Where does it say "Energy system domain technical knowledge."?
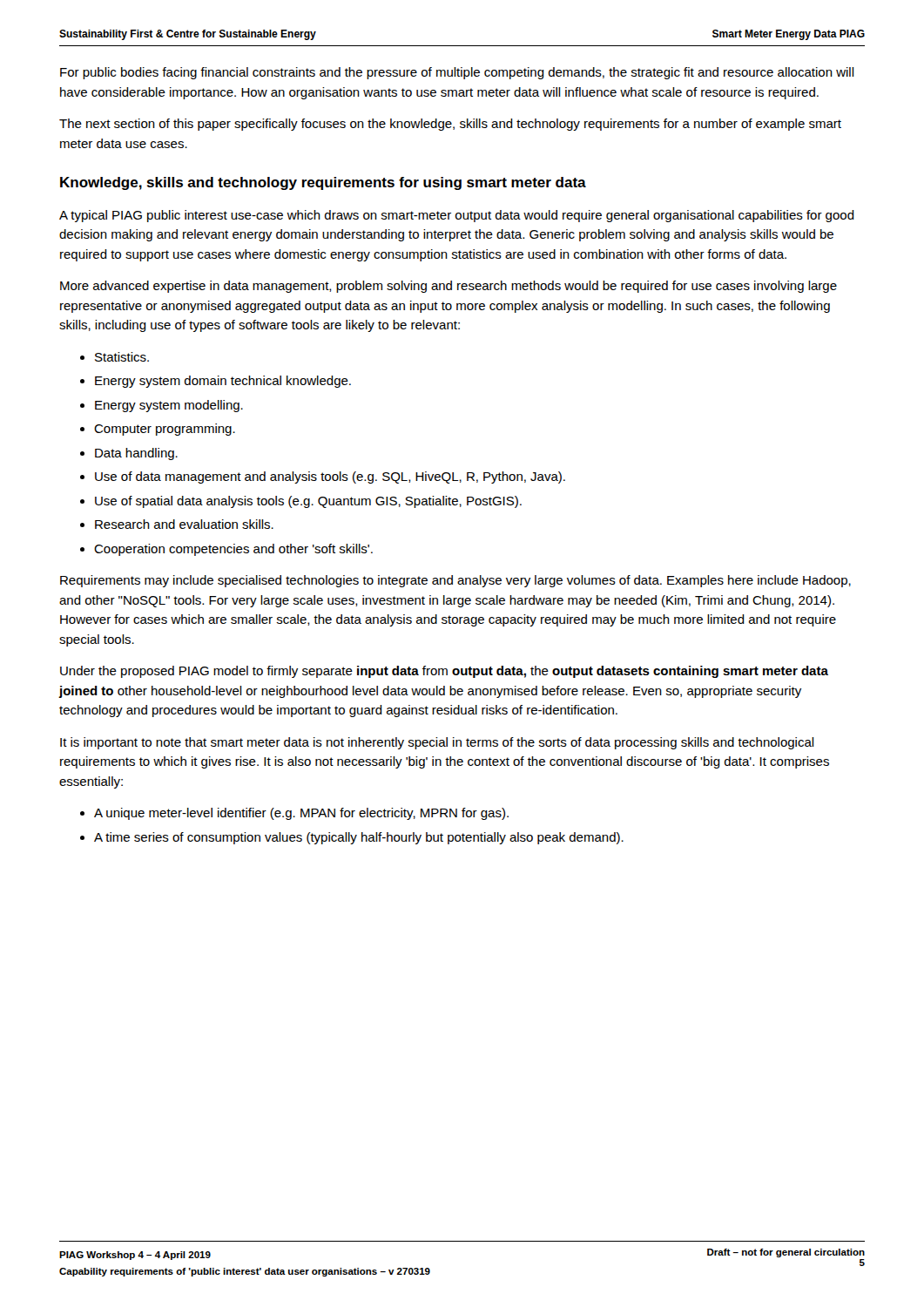 click(223, 382)
